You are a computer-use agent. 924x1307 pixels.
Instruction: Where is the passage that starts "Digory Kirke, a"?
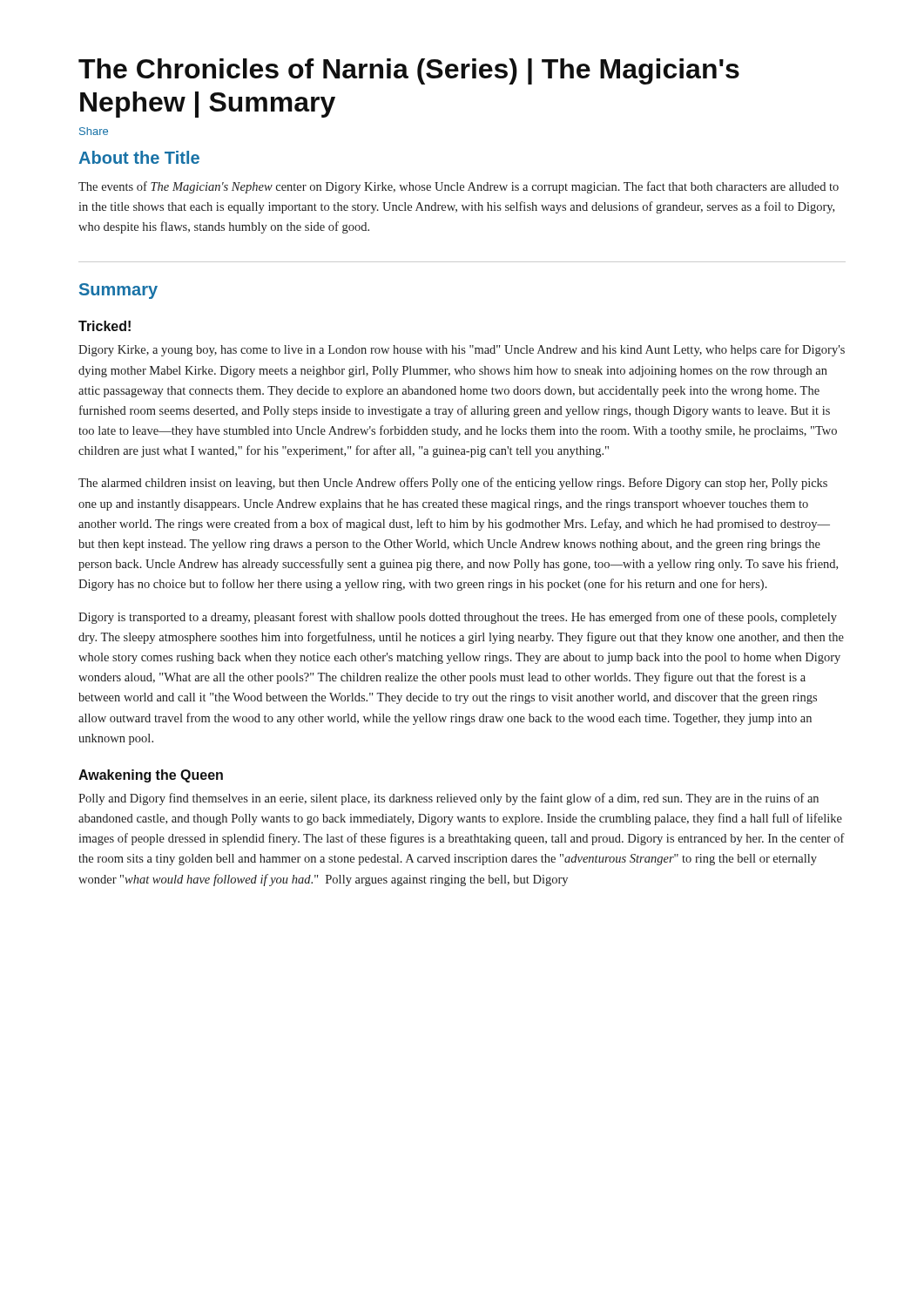[x=462, y=400]
